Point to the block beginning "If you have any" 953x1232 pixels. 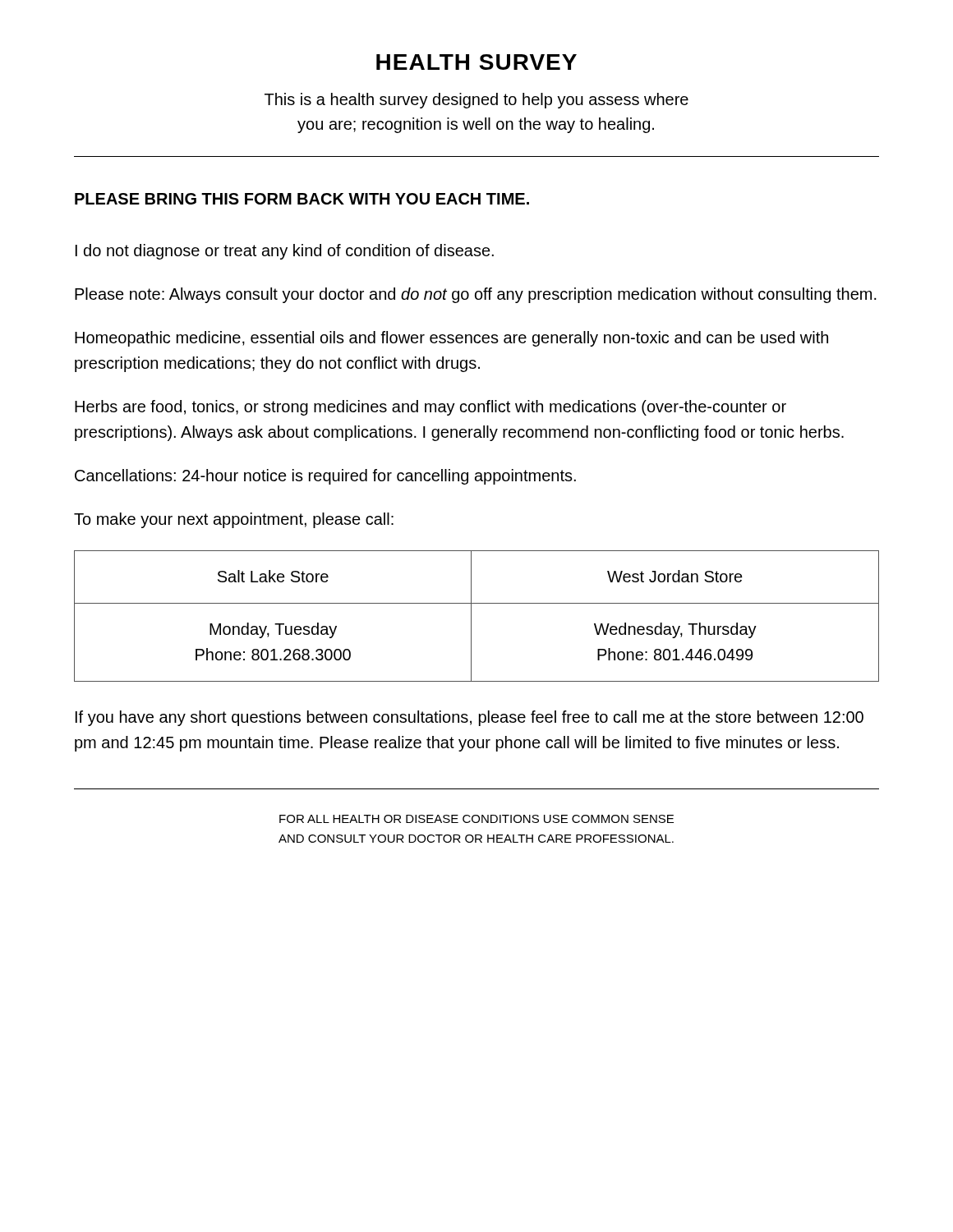(469, 730)
